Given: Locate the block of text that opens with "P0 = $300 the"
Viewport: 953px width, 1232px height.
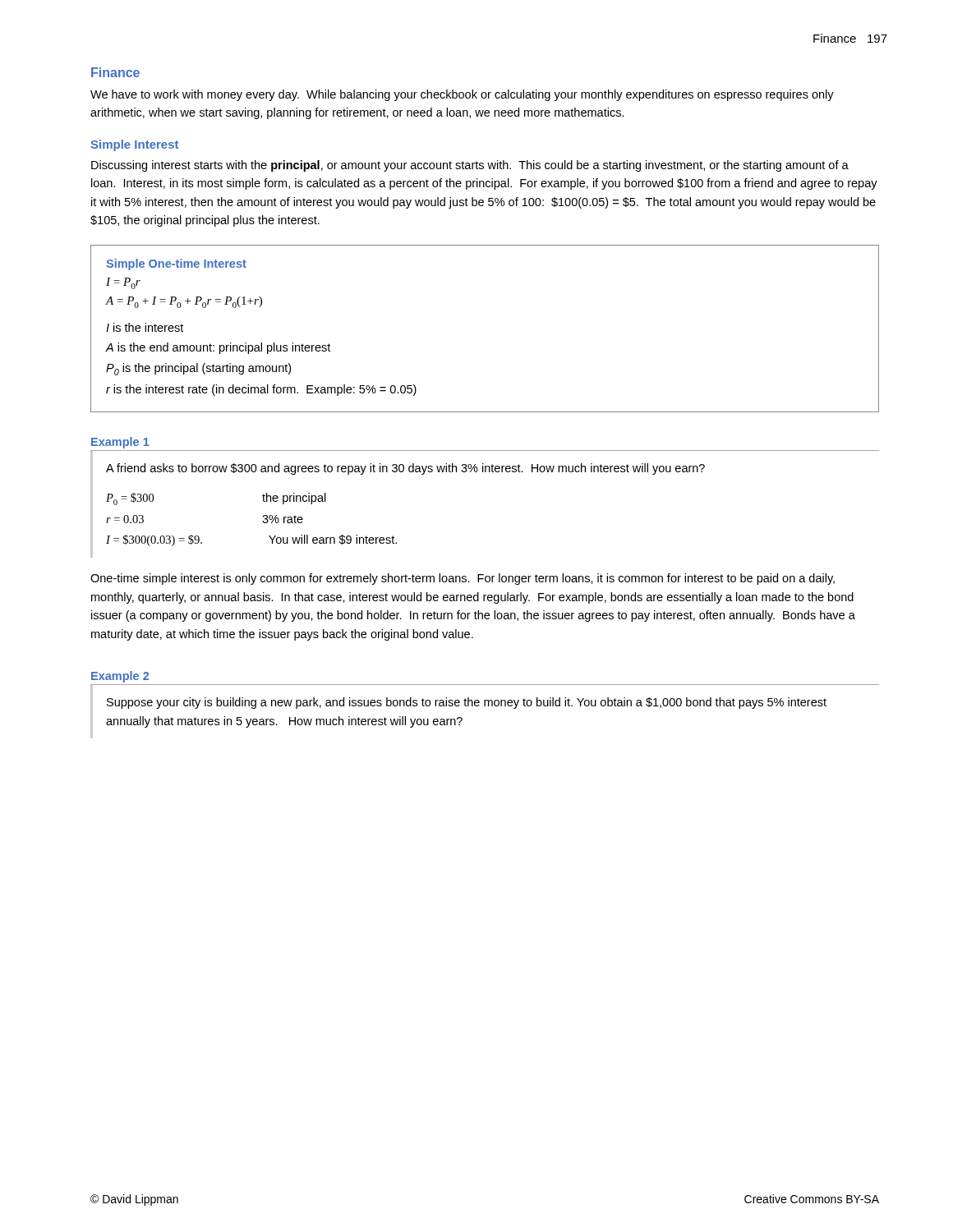Looking at the screenshot, I should (x=136, y=499).
